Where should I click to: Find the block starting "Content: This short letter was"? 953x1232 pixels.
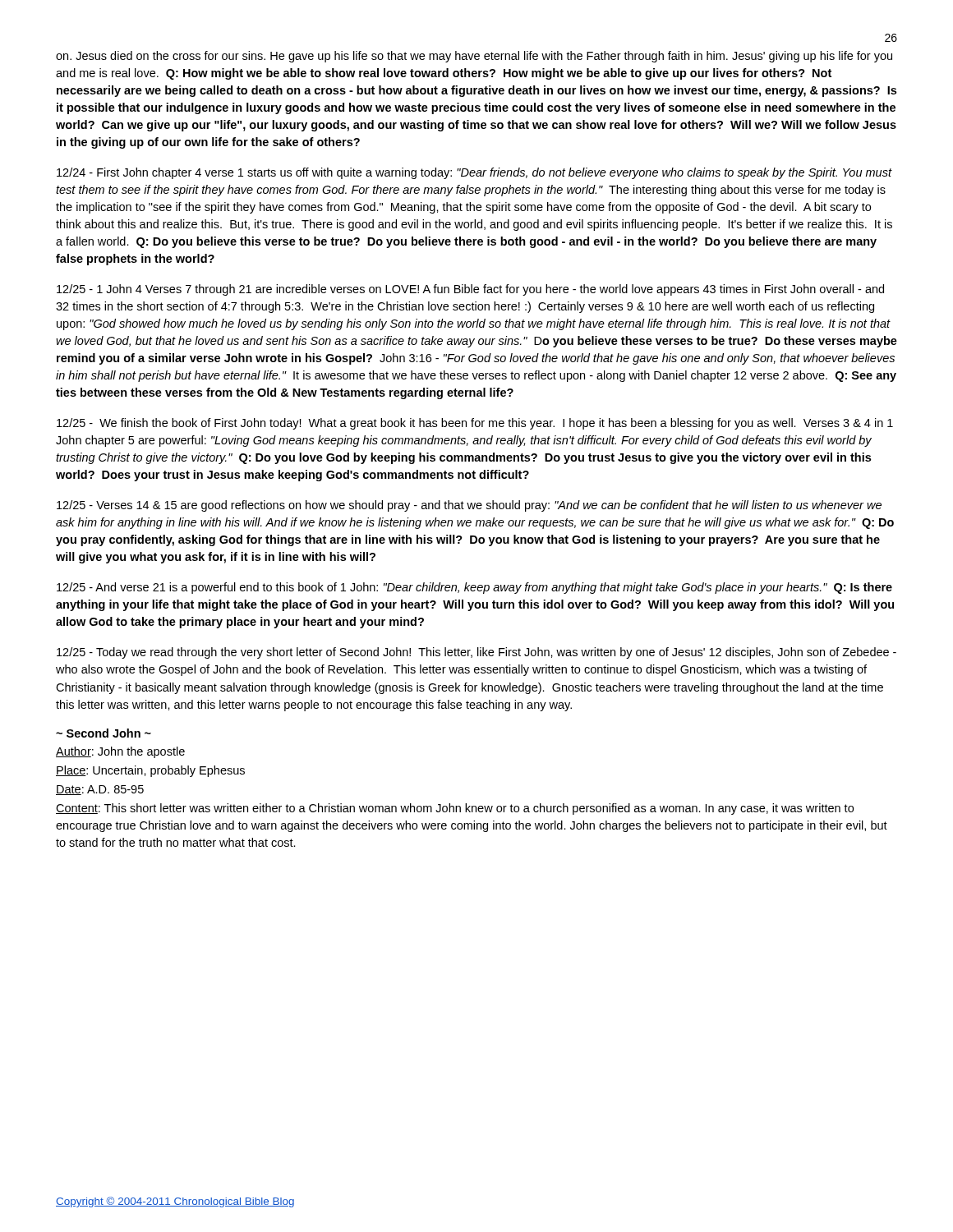point(471,825)
